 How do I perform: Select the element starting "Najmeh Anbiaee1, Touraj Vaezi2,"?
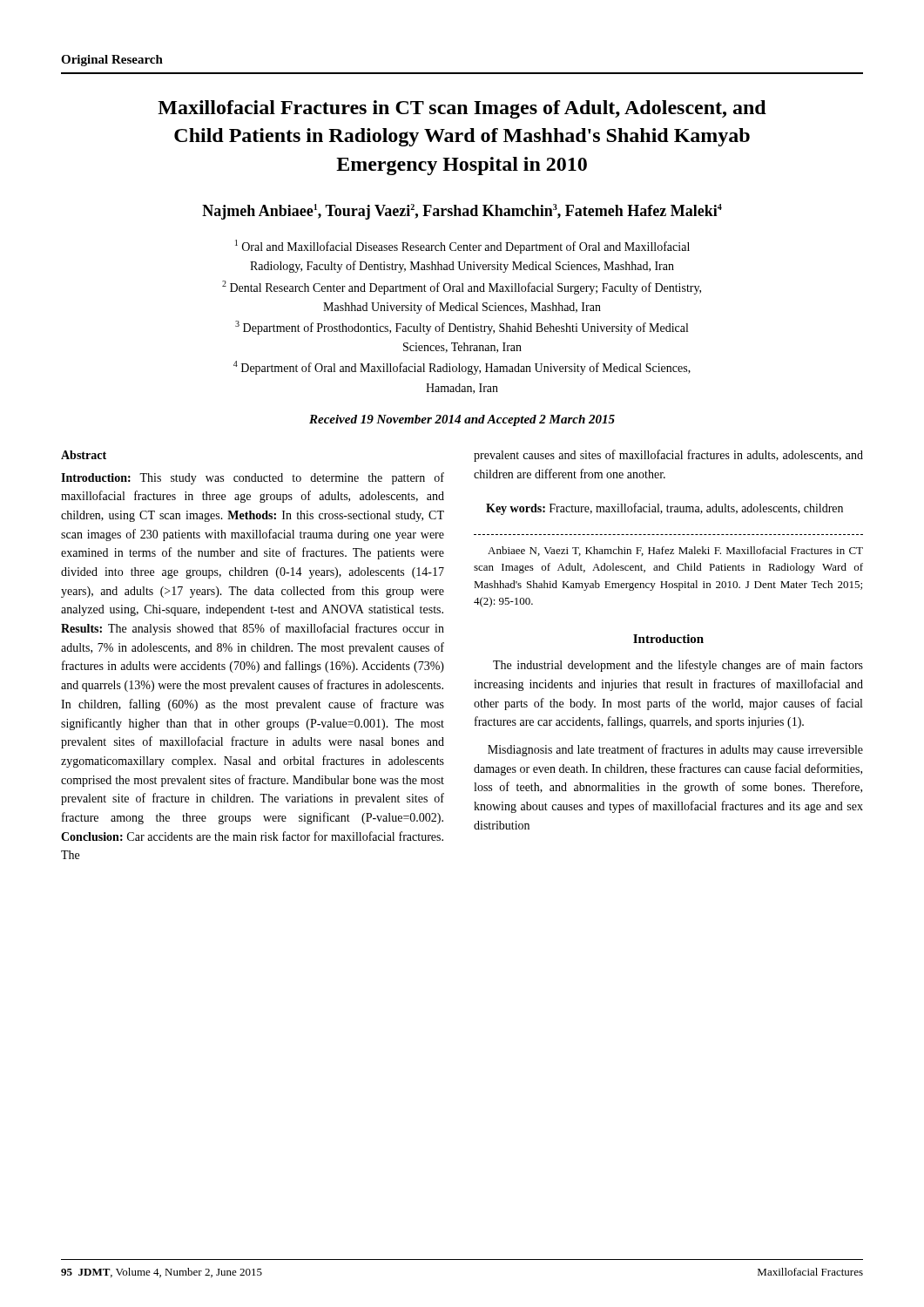462,211
